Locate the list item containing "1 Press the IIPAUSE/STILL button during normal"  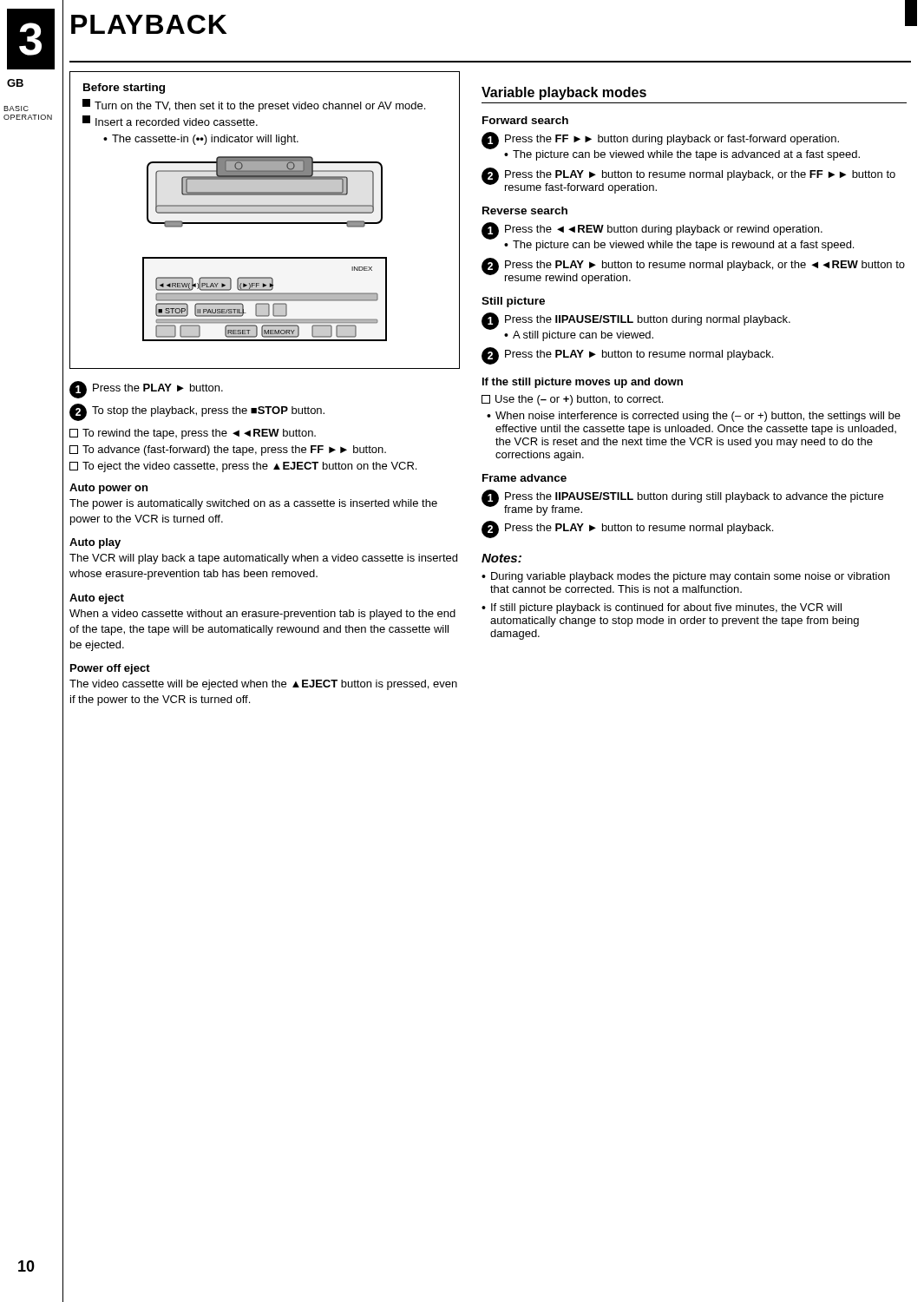coord(694,327)
